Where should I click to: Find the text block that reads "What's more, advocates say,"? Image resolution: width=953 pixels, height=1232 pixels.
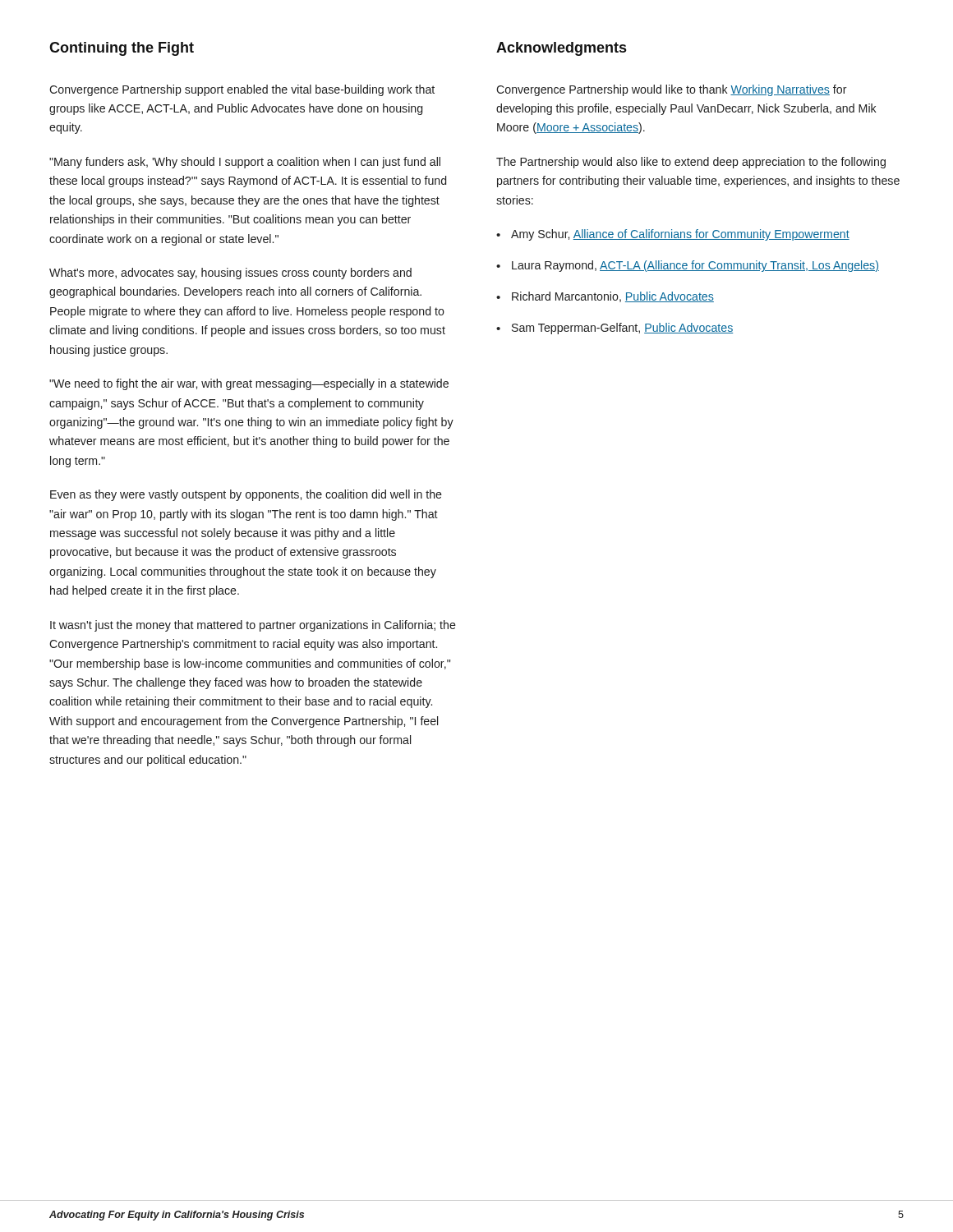253,312
